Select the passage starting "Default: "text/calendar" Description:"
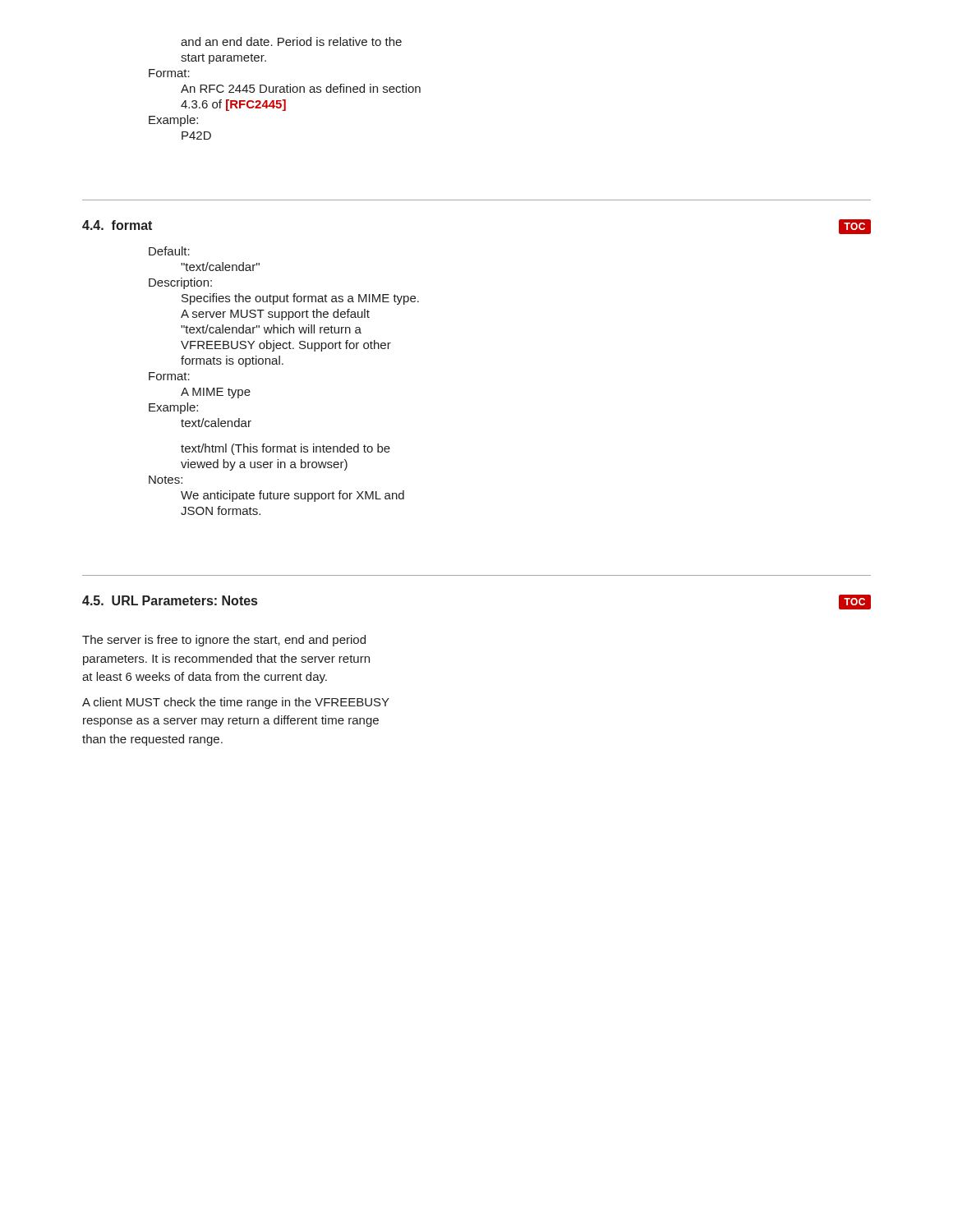Screen dimensions: 1232x953 pyautogui.click(x=169, y=251)
